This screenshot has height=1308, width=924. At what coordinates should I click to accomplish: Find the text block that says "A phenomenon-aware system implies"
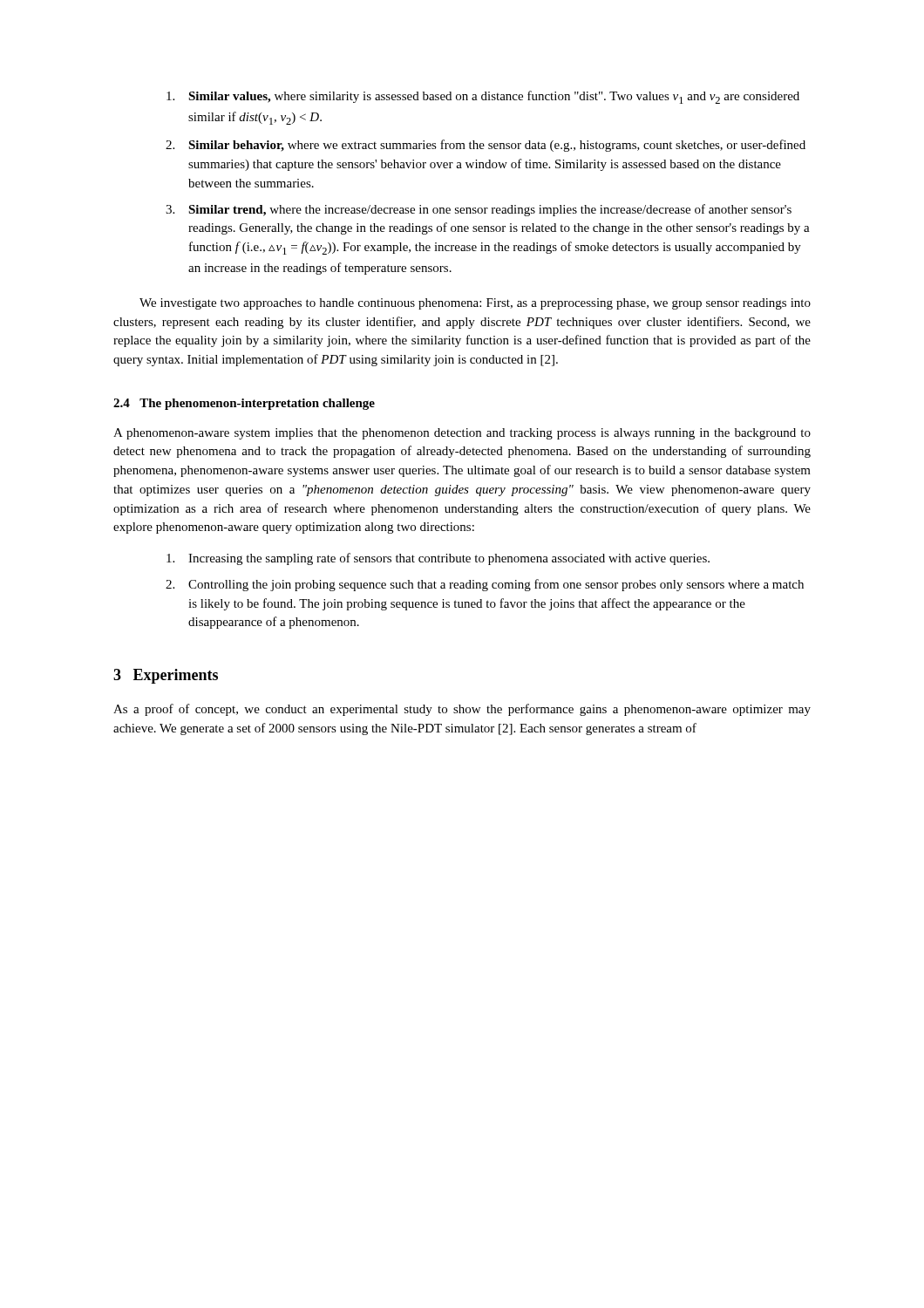pos(462,480)
